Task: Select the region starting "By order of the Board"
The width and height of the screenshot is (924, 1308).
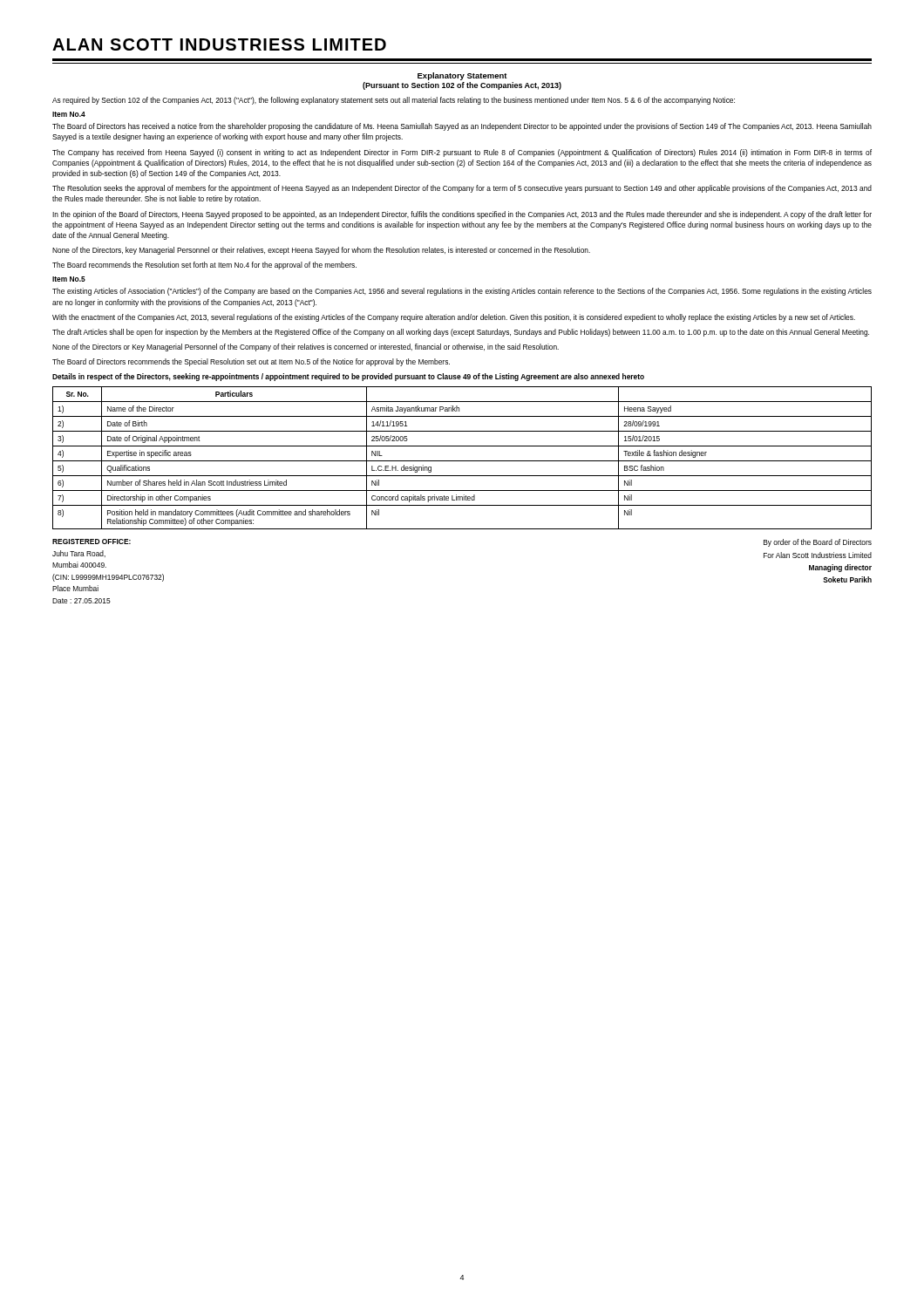Action: pos(817,561)
